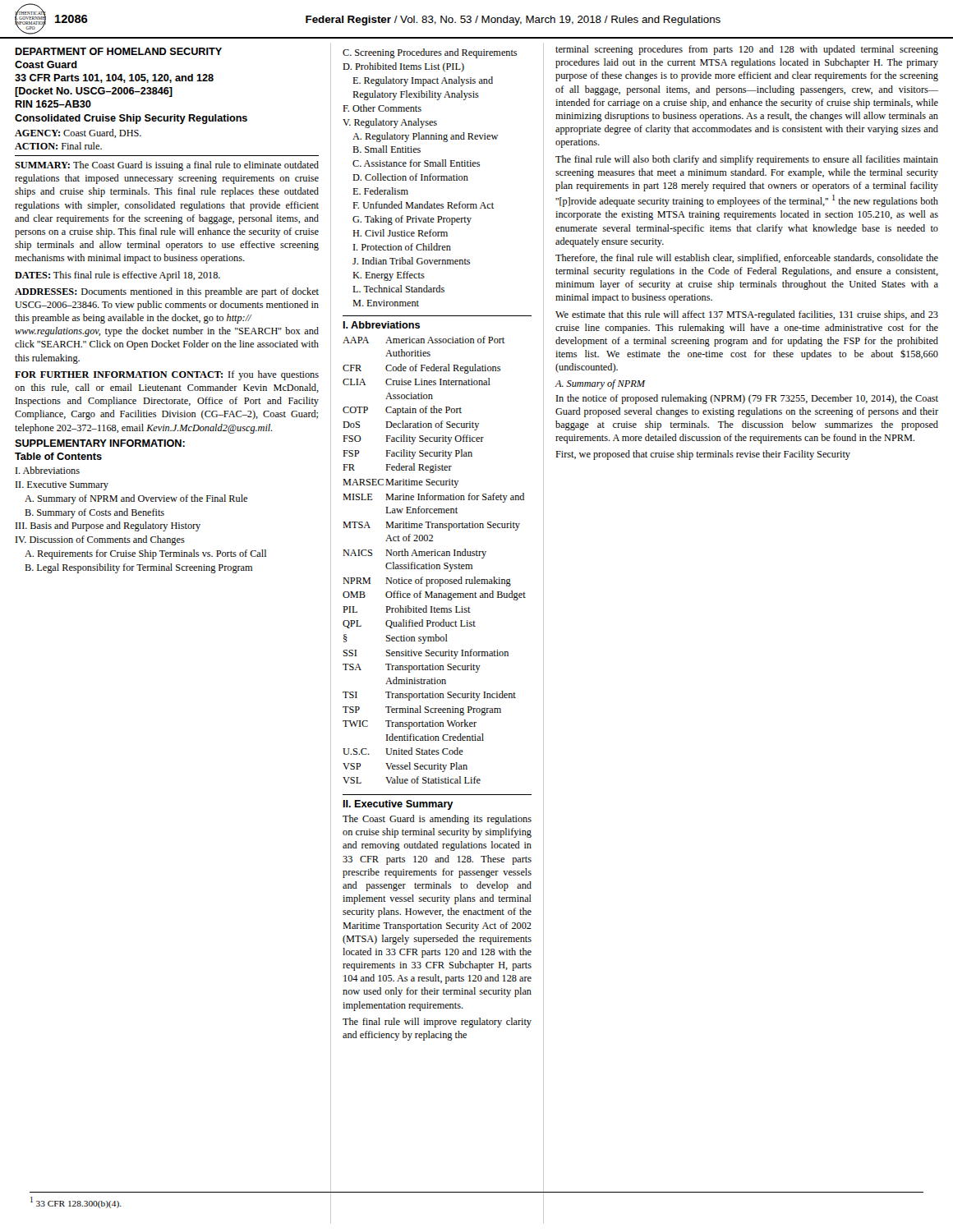The height and width of the screenshot is (1232, 953).
Task: Find the text block with the text "ADDRESSES: Documents mentioned in this"
Action: [167, 325]
